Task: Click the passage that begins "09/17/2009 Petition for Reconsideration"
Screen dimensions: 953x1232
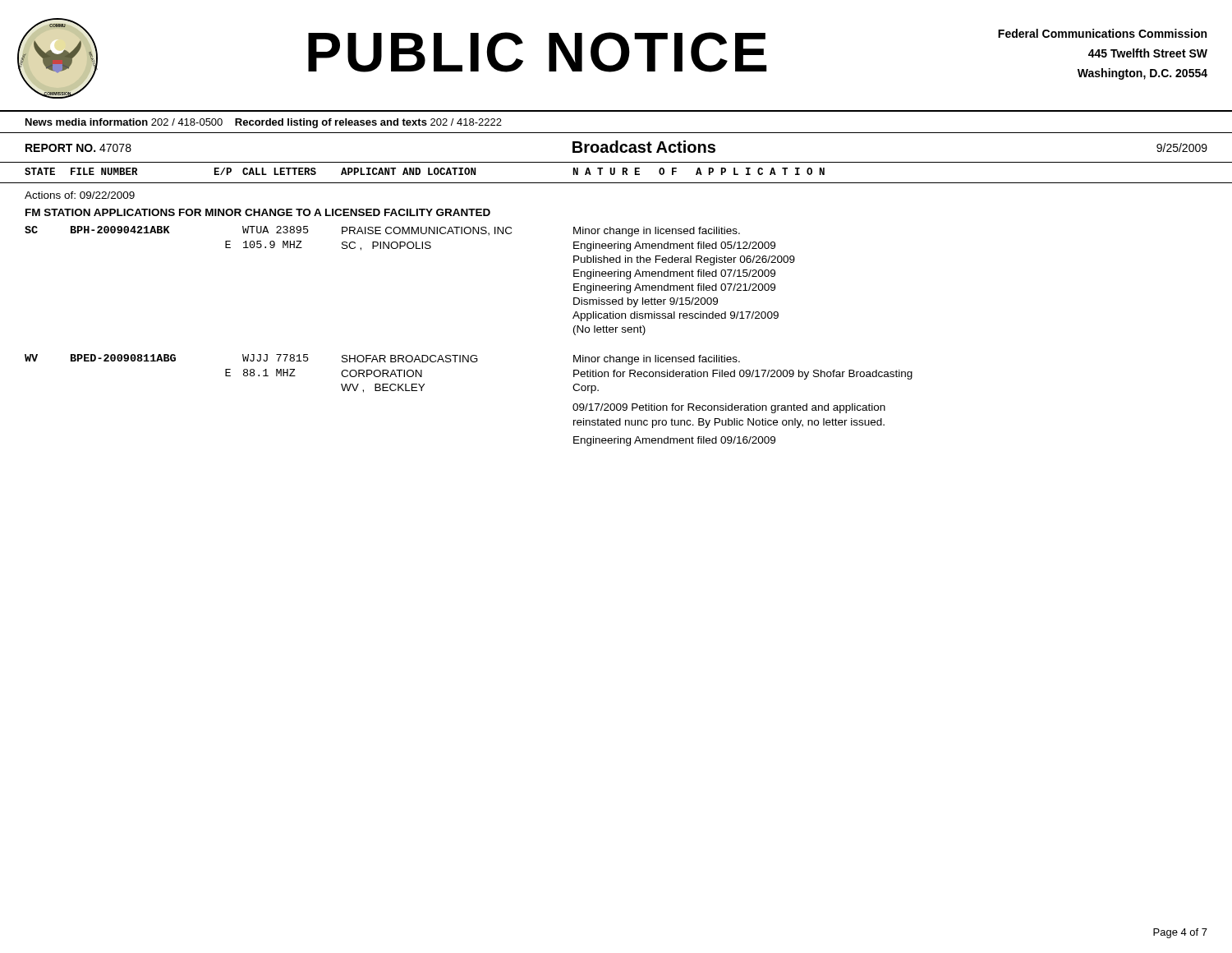Action: coord(729,407)
